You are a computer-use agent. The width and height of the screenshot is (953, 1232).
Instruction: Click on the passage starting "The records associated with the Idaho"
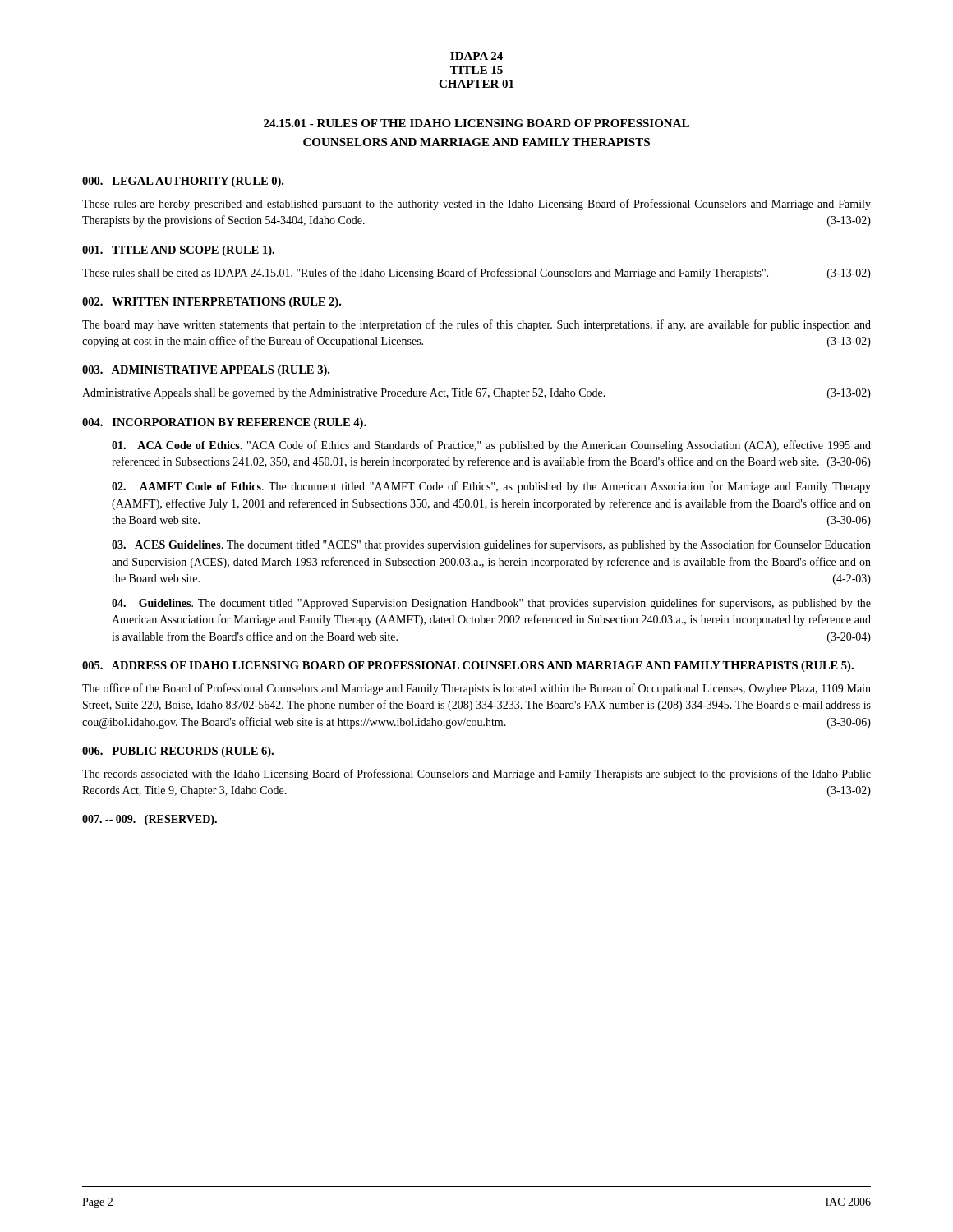point(476,784)
